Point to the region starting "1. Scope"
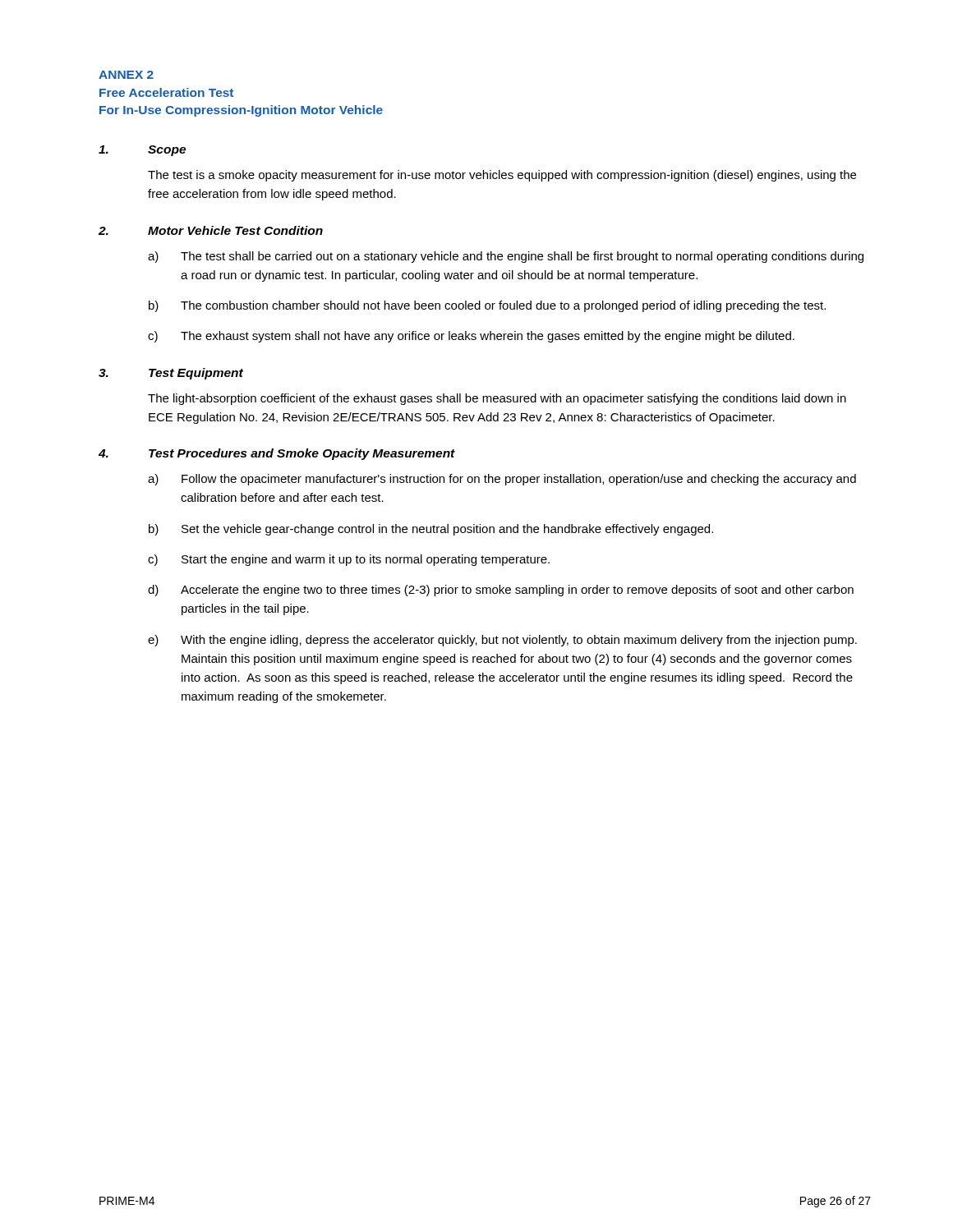Viewport: 953px width, 1232px height. (x=142, y=150)
